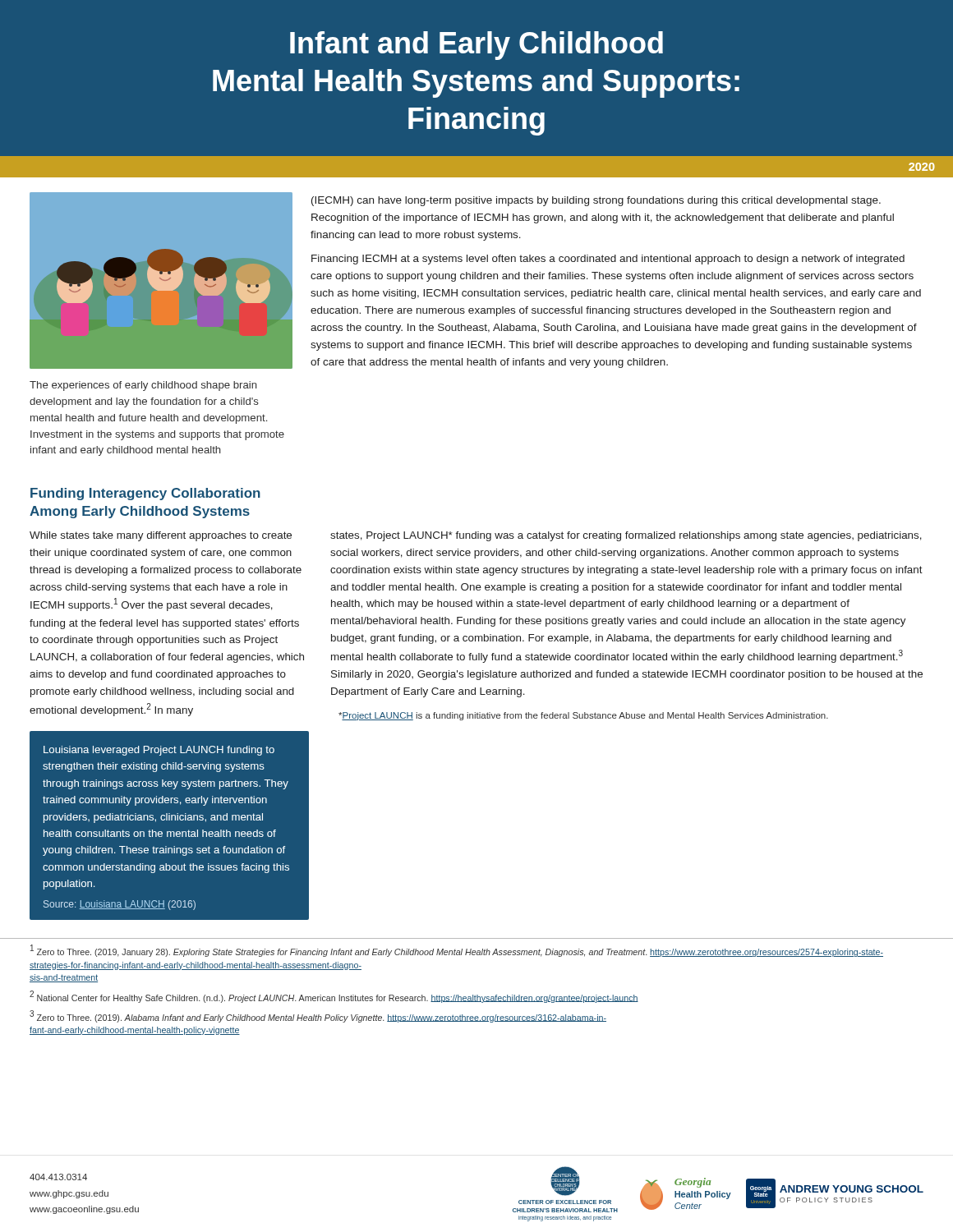This screenshot has height=1232, width=953.
Task: Locate the section header that says "Funding Interagency CollaborationAmong Early Childhood Systems"
Action: coord(145,502)
